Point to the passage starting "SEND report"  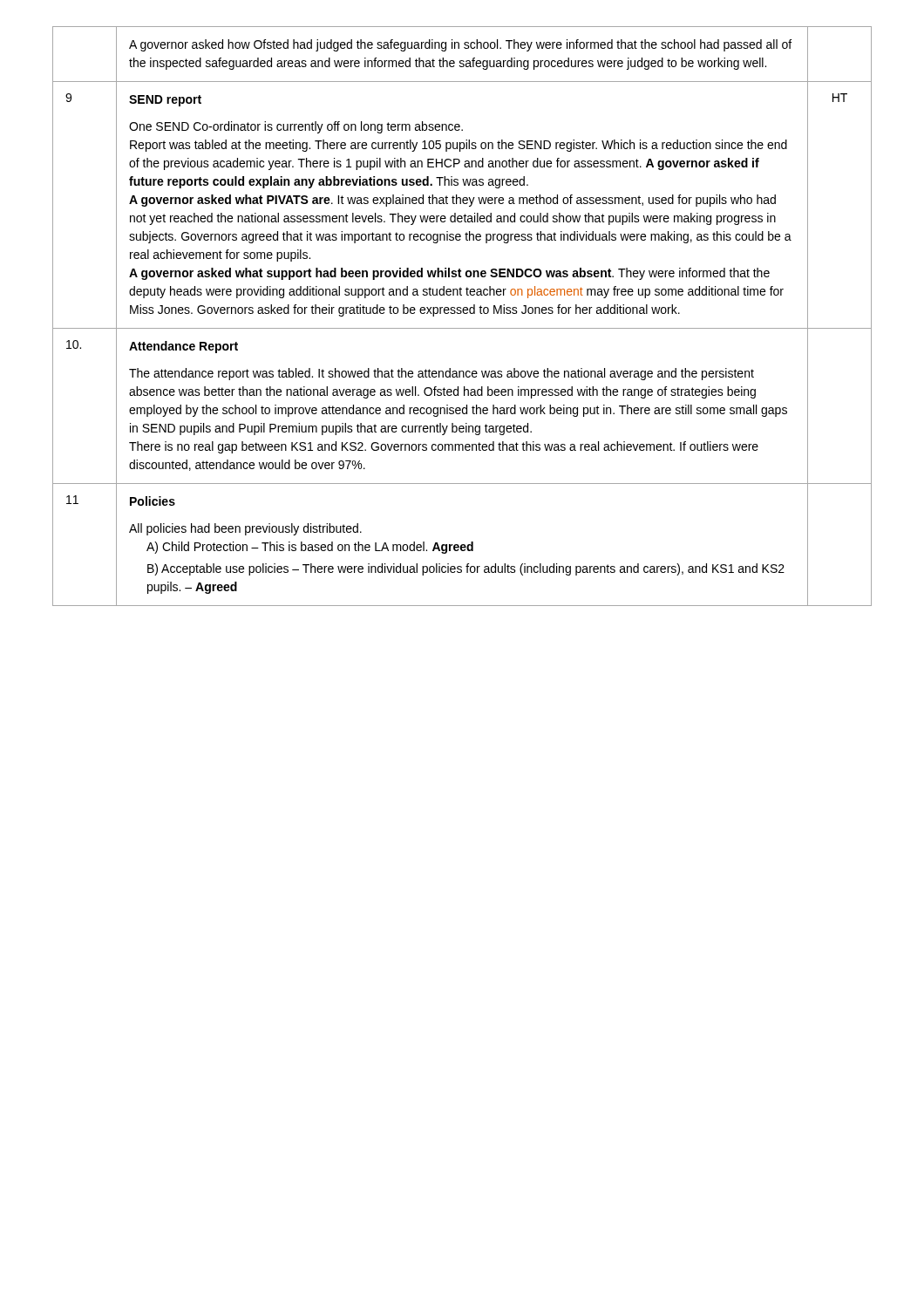(165, 99)
